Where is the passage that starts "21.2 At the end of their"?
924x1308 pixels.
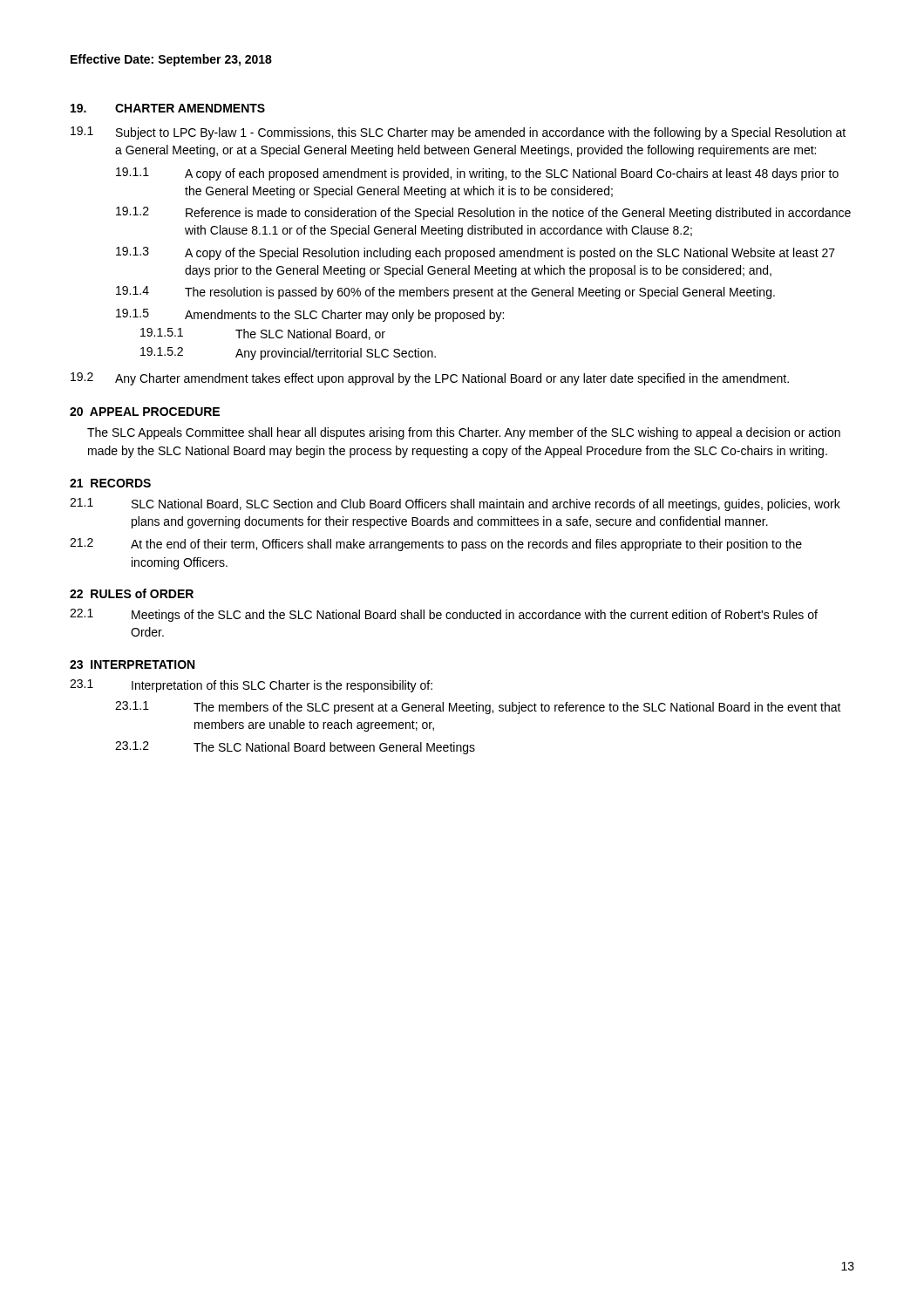462,553
